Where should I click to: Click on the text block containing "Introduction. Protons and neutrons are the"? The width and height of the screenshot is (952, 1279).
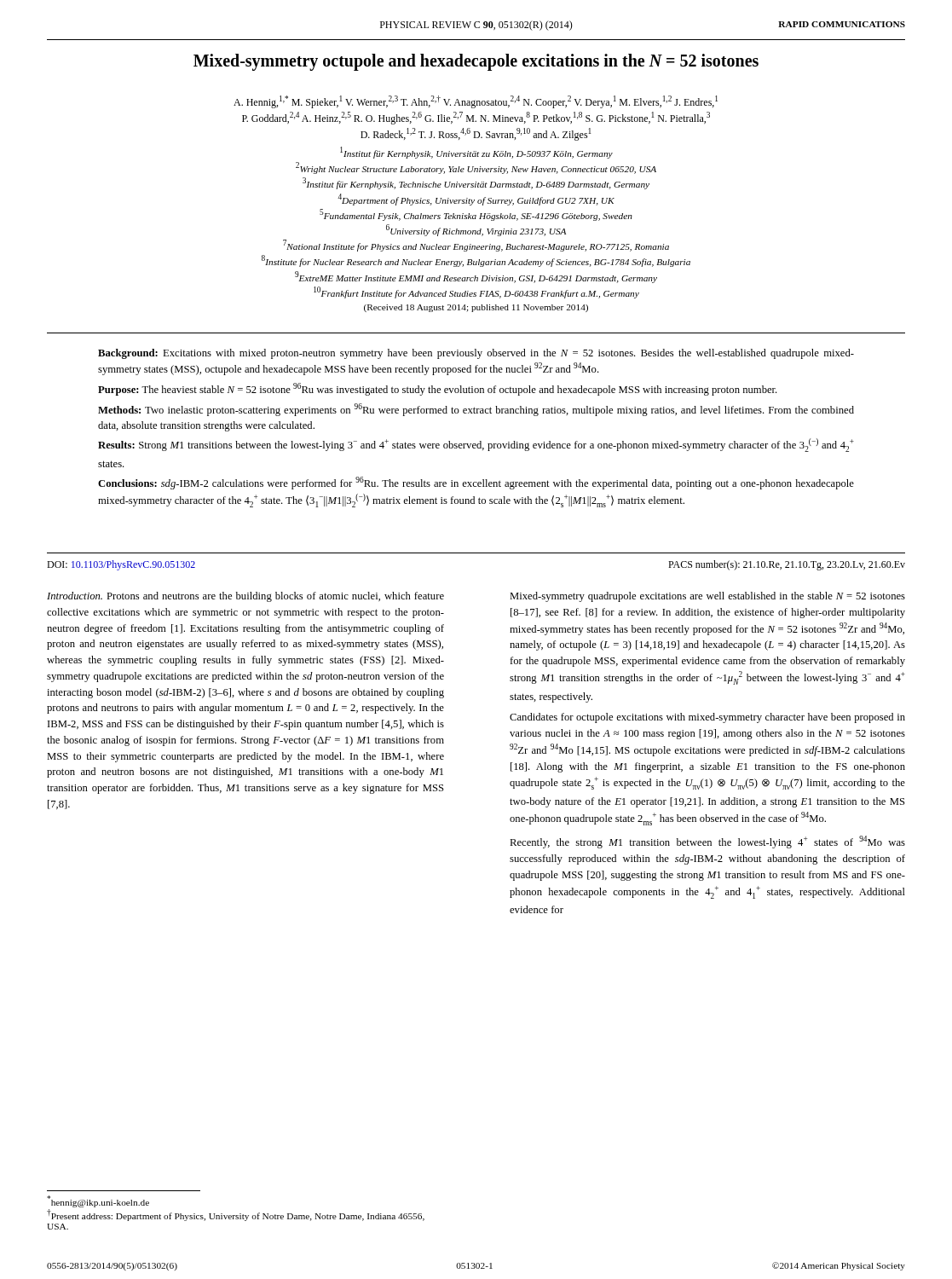[245, 700]
